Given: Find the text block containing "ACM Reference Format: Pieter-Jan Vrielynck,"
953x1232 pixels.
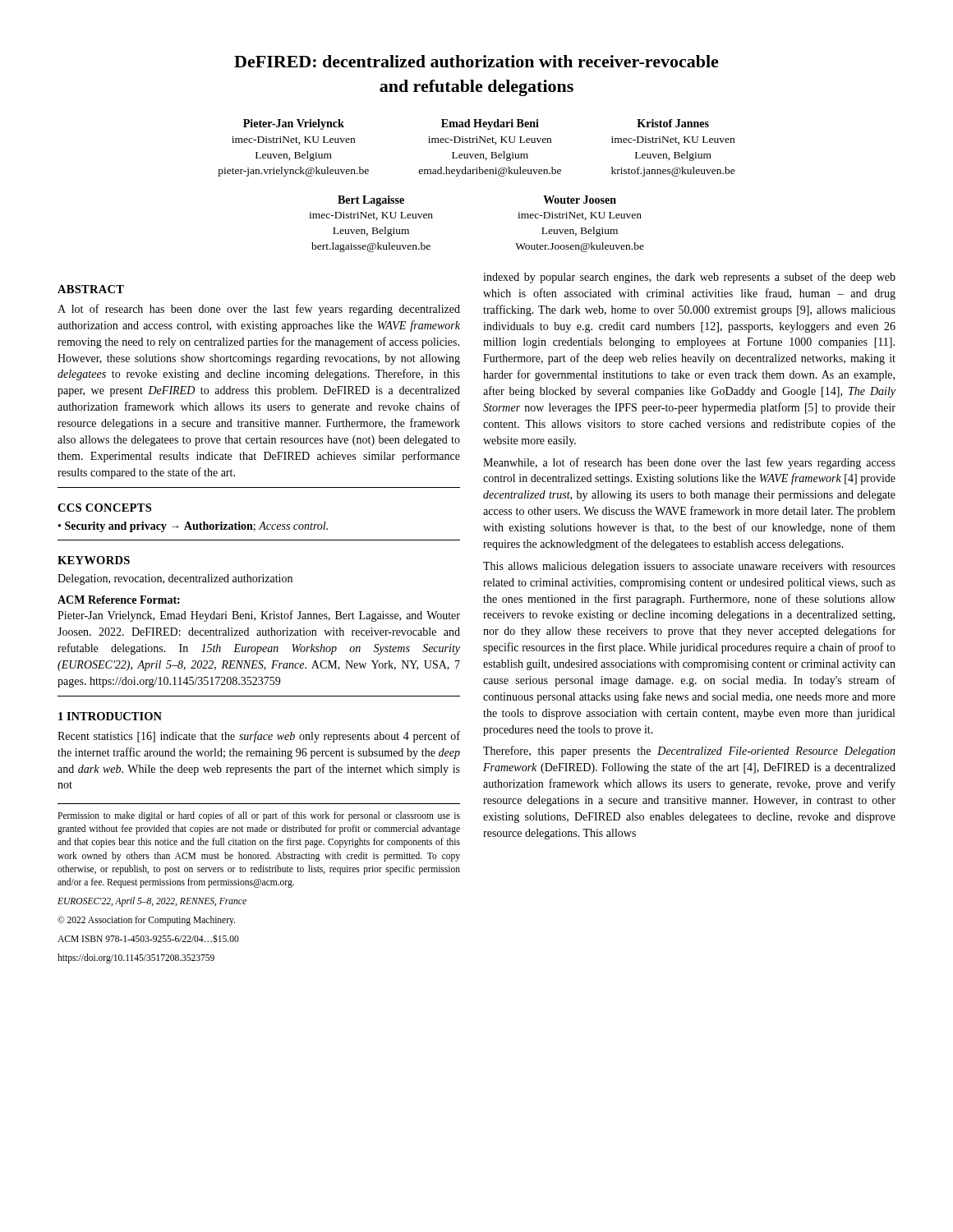Looking at the screenshot, I should 259,641.
